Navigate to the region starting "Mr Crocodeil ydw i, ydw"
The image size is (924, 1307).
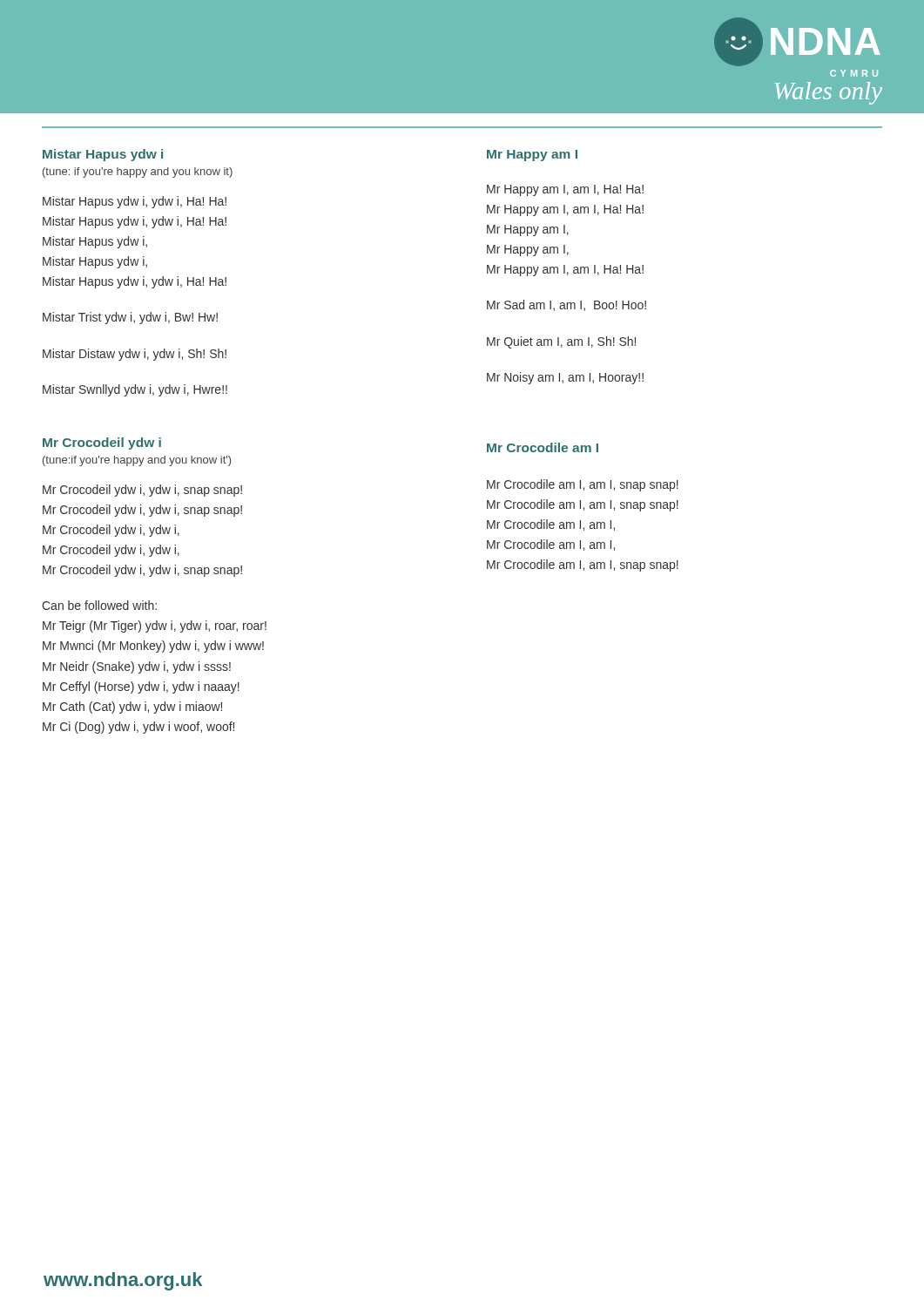(x=142, y=530)
